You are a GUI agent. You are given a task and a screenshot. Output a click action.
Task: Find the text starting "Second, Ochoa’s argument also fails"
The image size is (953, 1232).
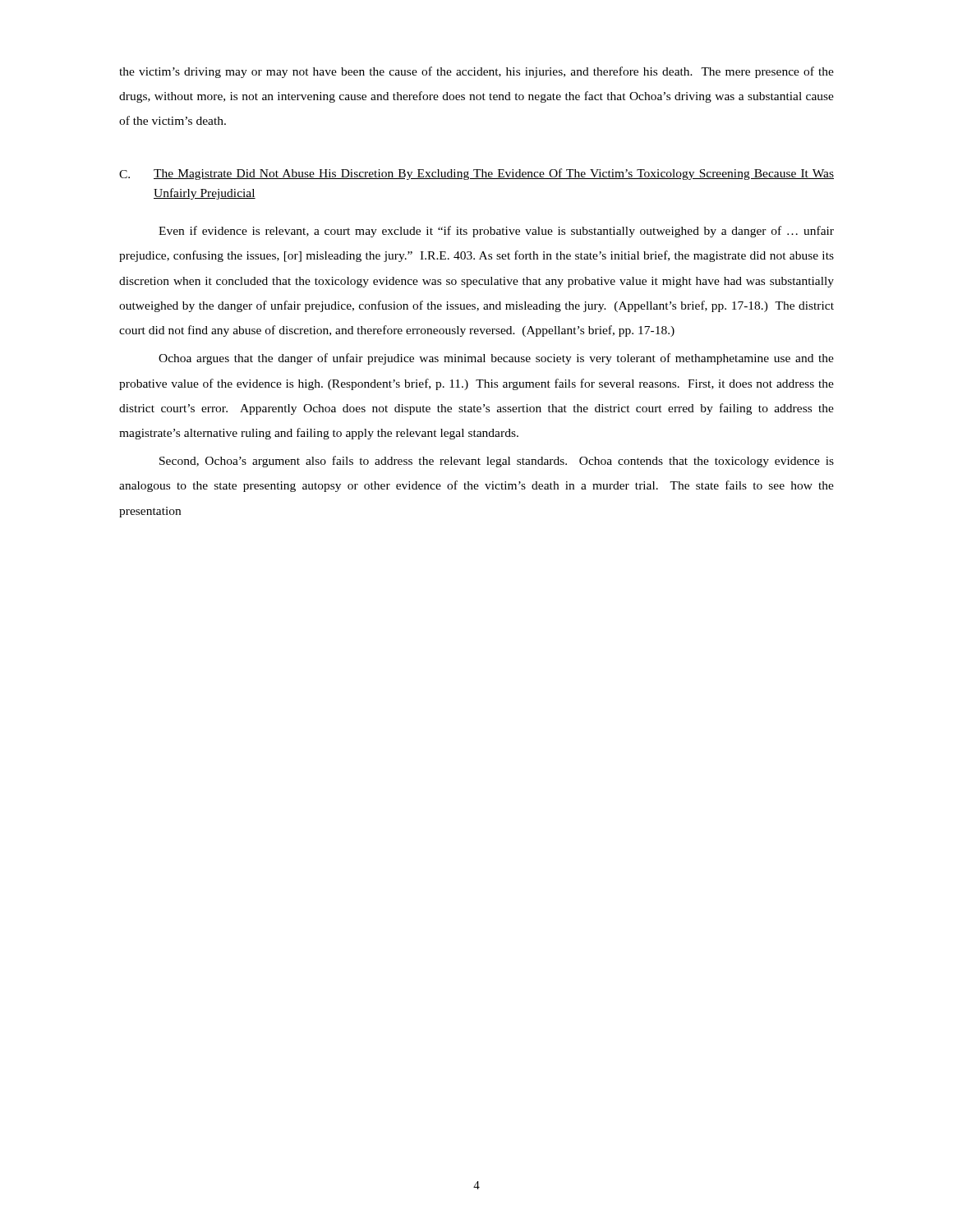pos(476,486)
